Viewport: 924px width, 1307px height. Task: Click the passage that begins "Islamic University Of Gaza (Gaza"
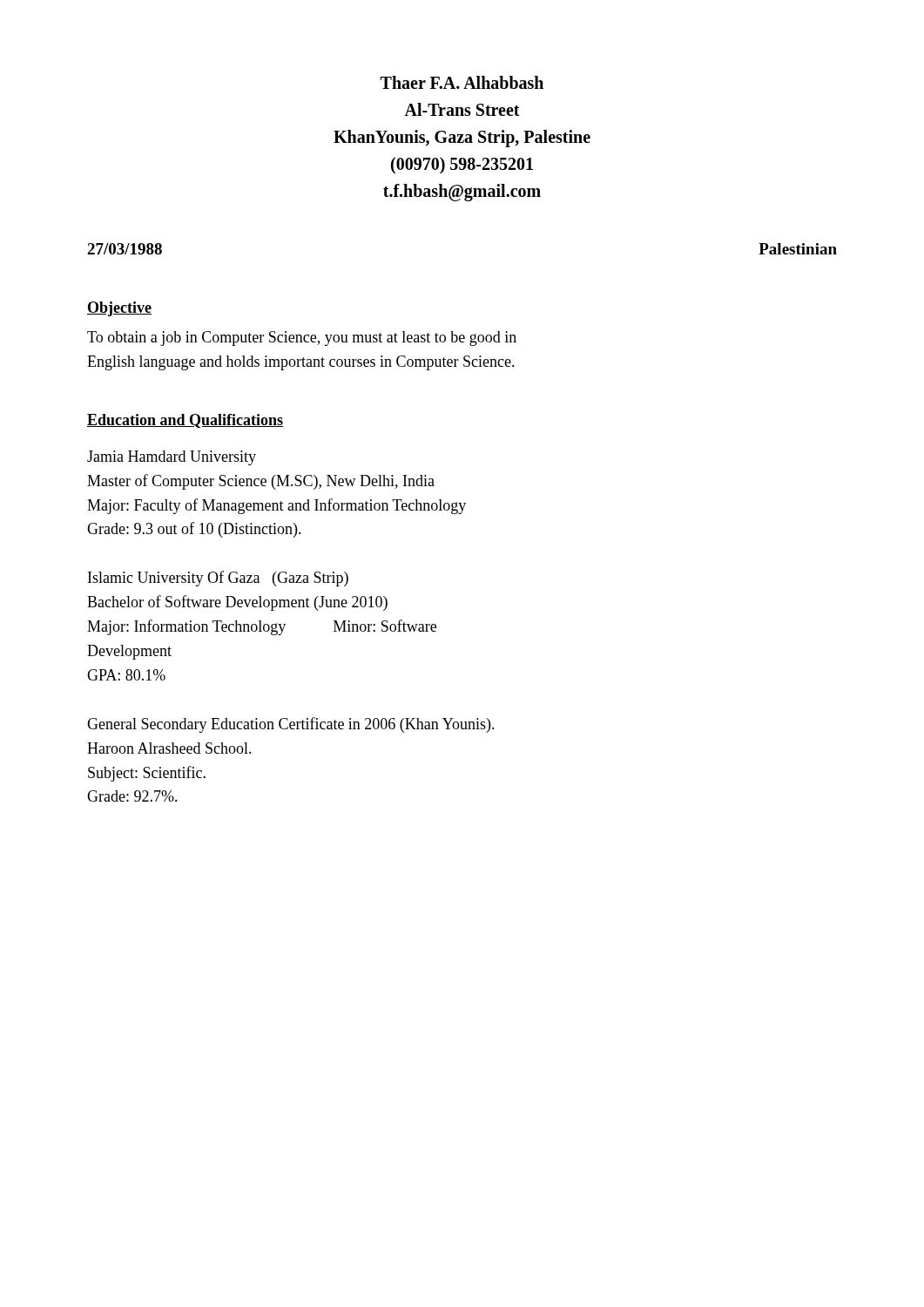pyautogui.click(x=218, y=579)
